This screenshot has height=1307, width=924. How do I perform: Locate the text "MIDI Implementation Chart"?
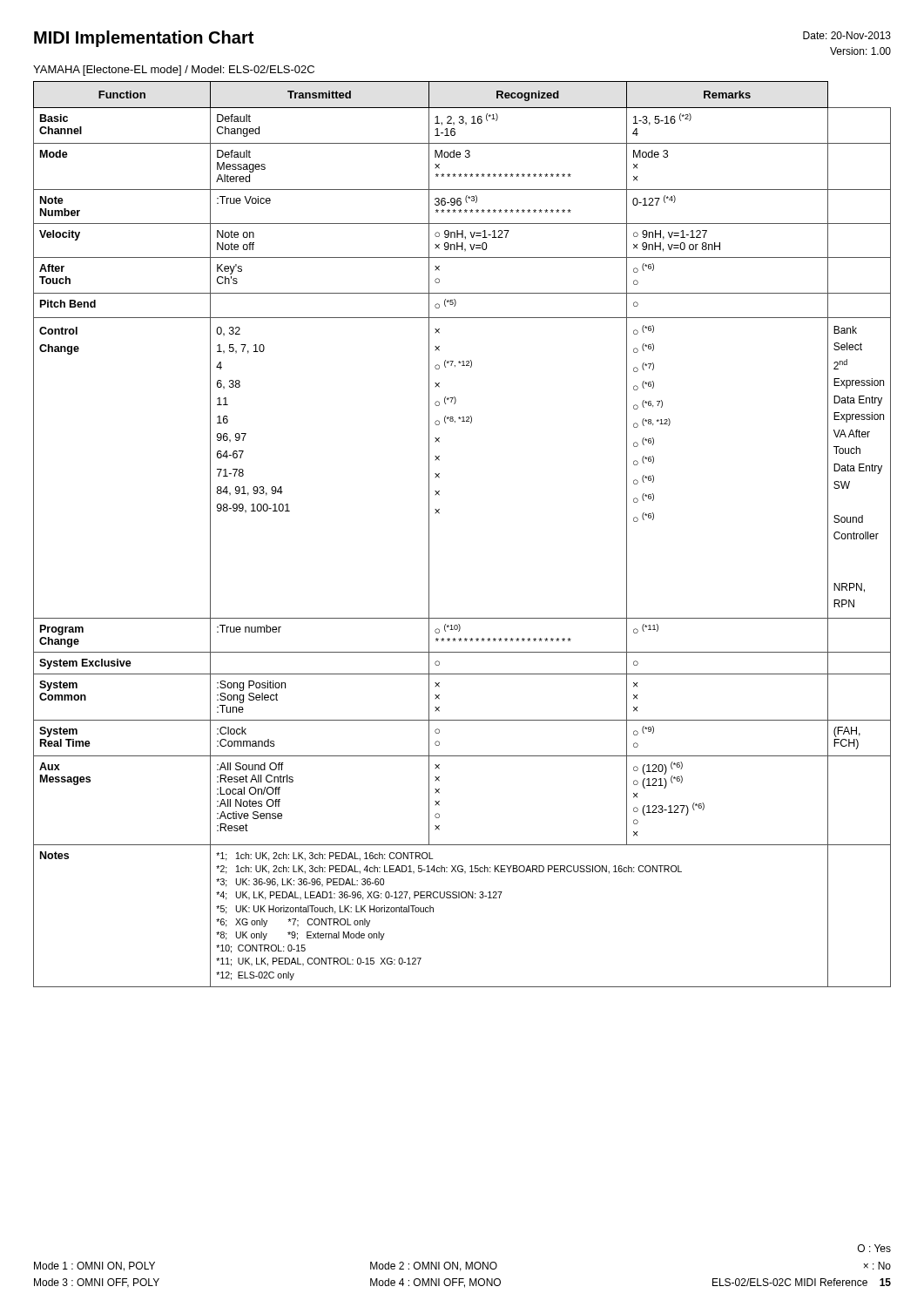tap(143, 37)
